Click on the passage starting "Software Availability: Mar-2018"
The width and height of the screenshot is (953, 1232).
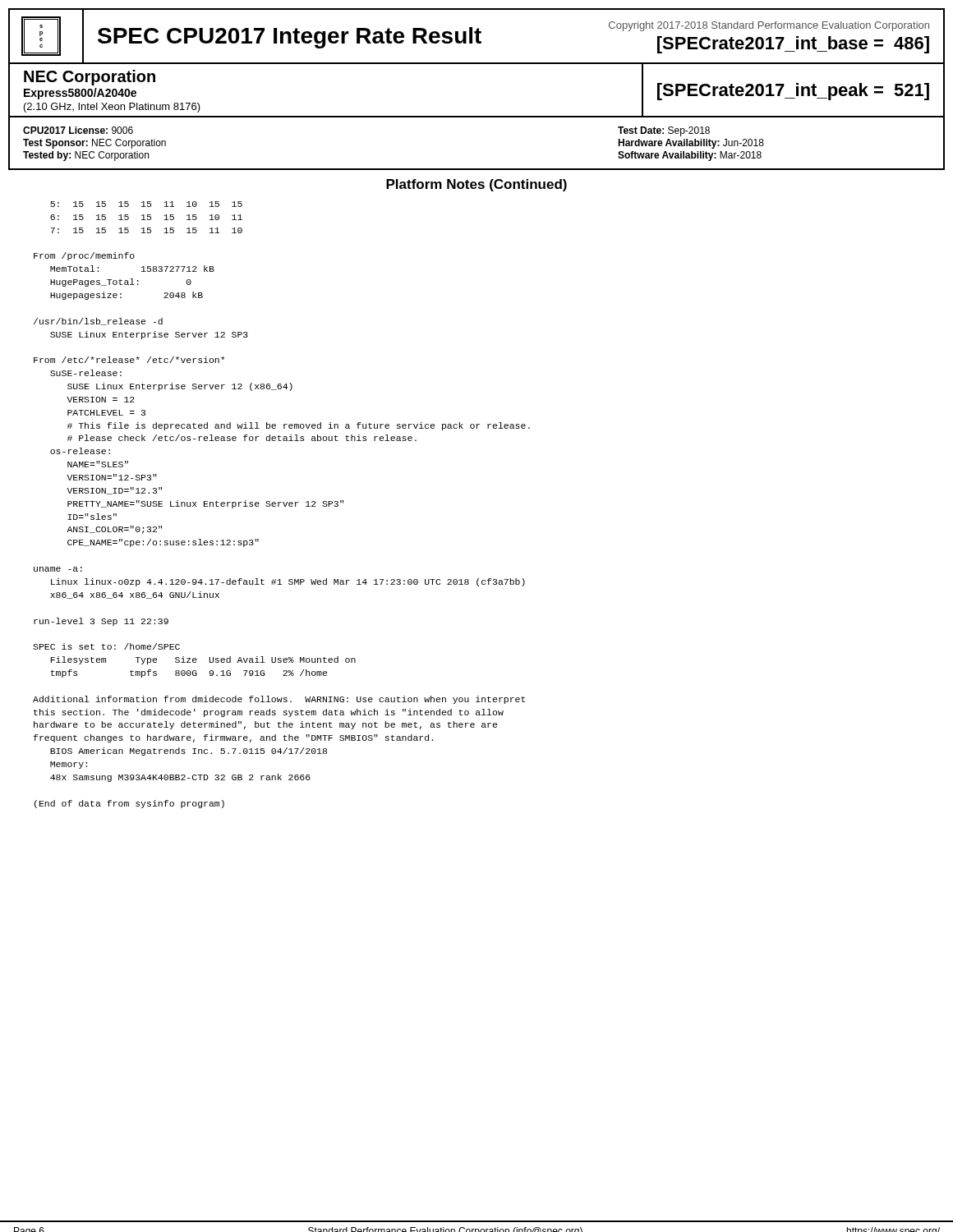pyautogui.click(x=690, y=155)
